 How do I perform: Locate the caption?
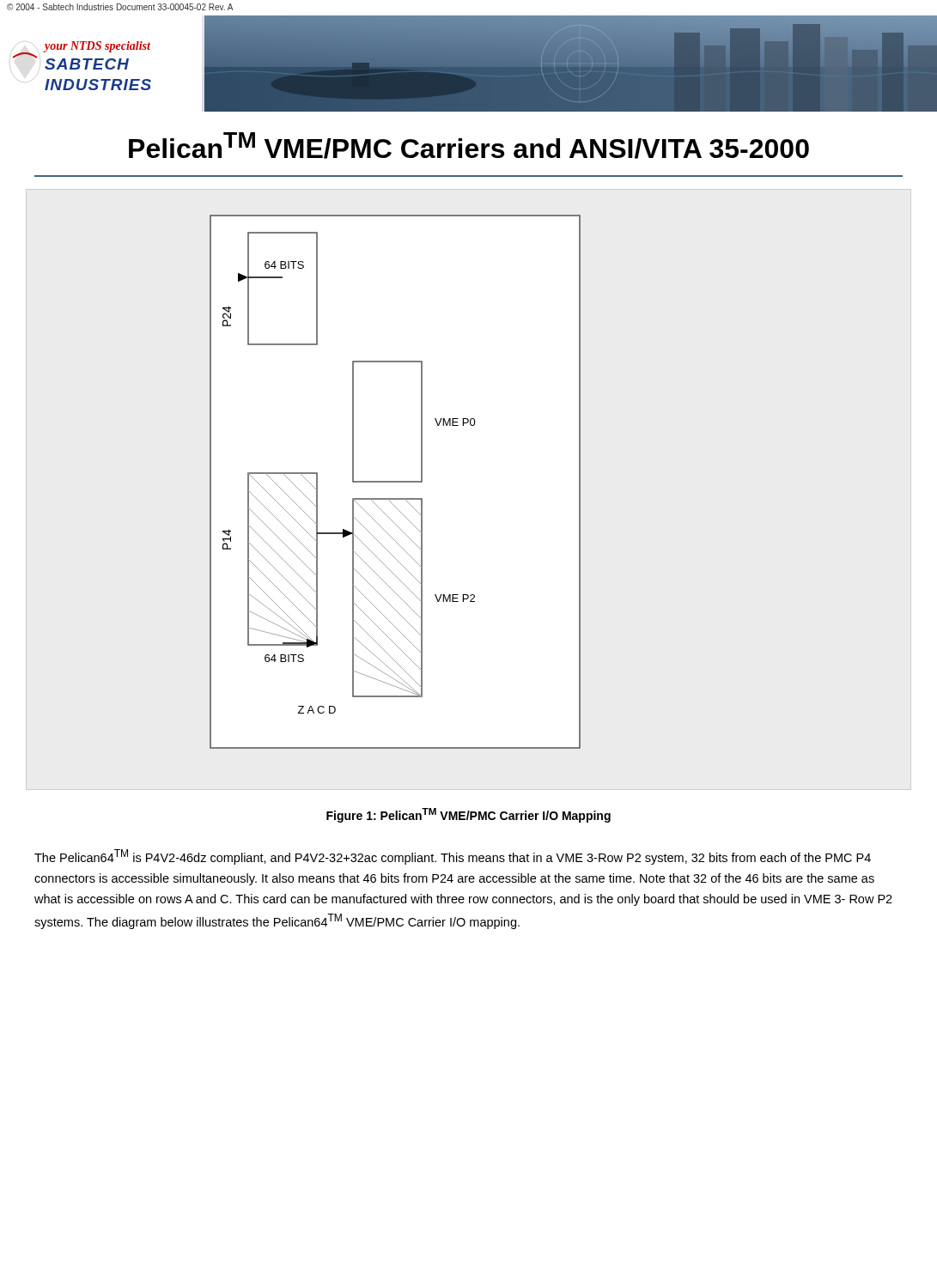click(468, 814)
